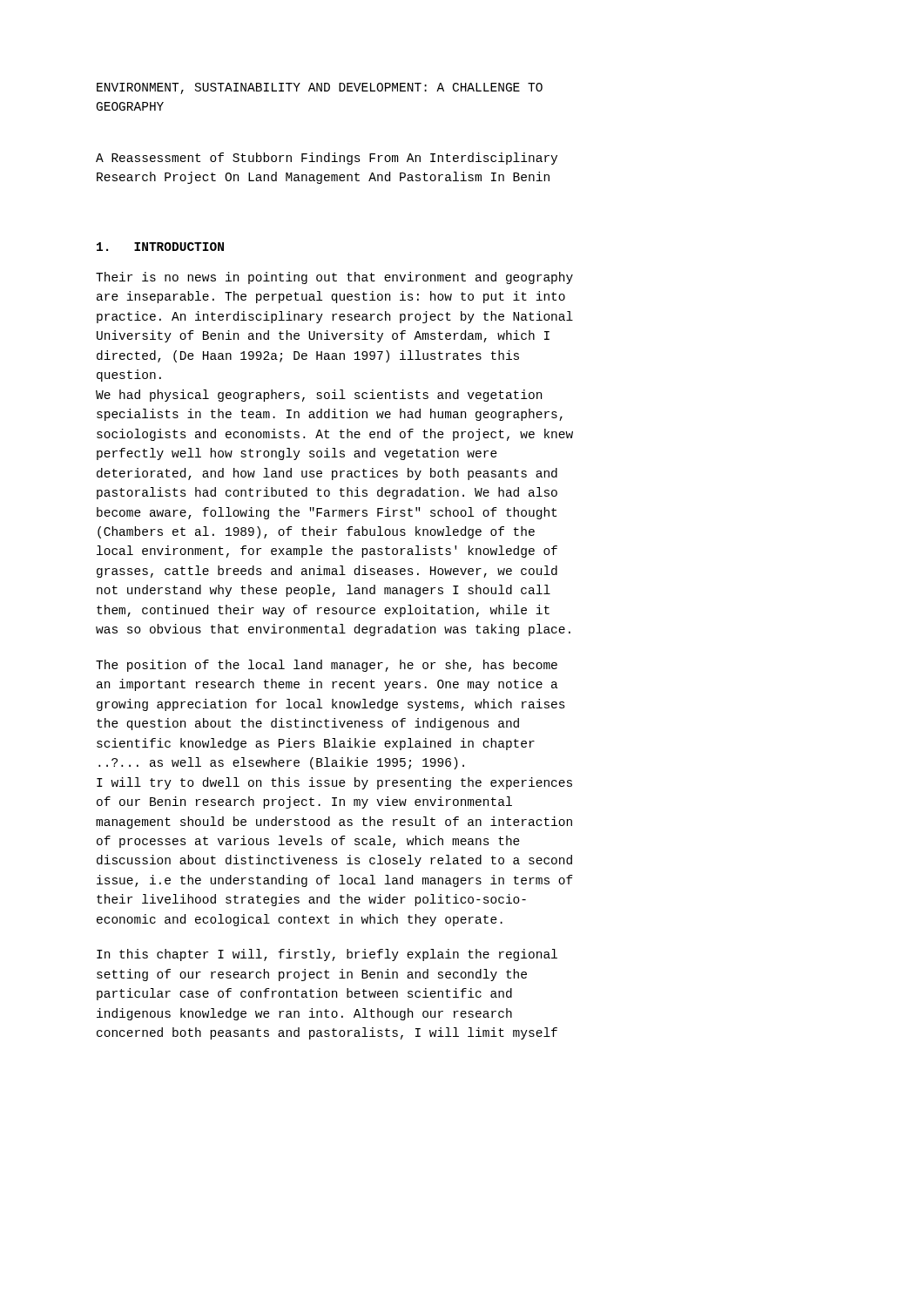Navigate to the passage starting "1. INTRODUCTION"

[160, 247]
